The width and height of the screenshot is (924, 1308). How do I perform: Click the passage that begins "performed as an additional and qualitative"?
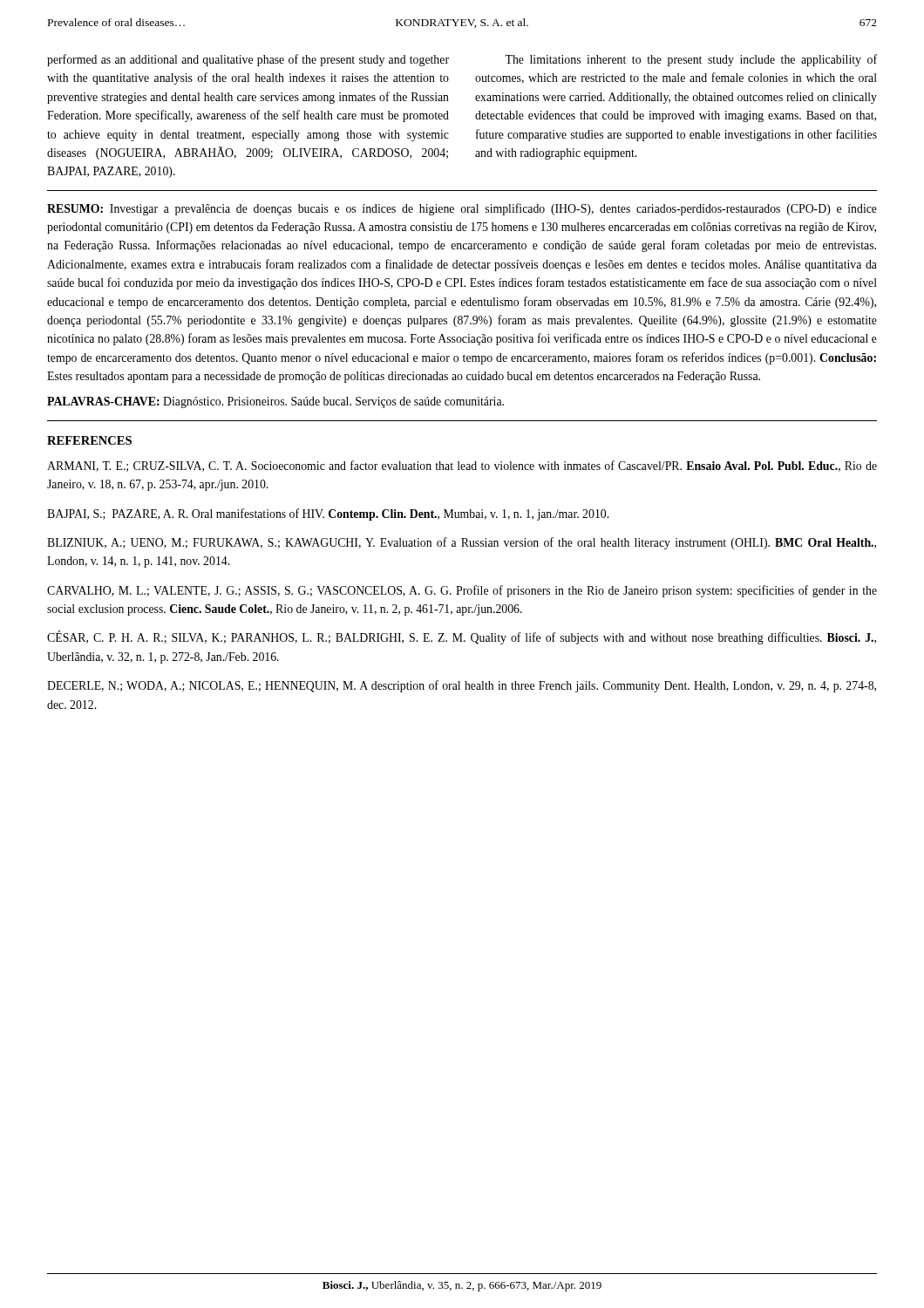[248, 116]
